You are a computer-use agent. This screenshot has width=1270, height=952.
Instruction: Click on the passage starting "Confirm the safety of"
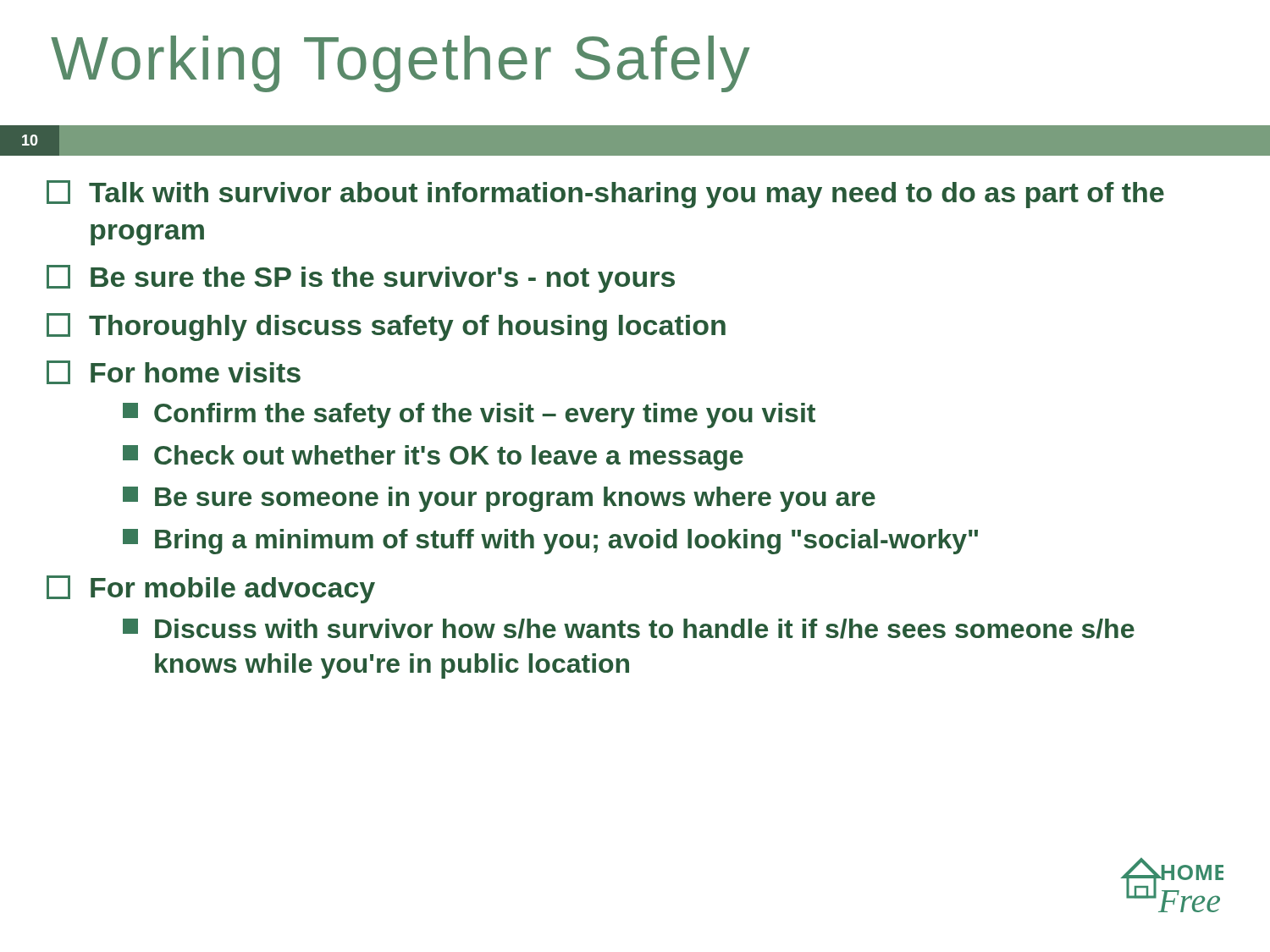[x=469, y=414]
